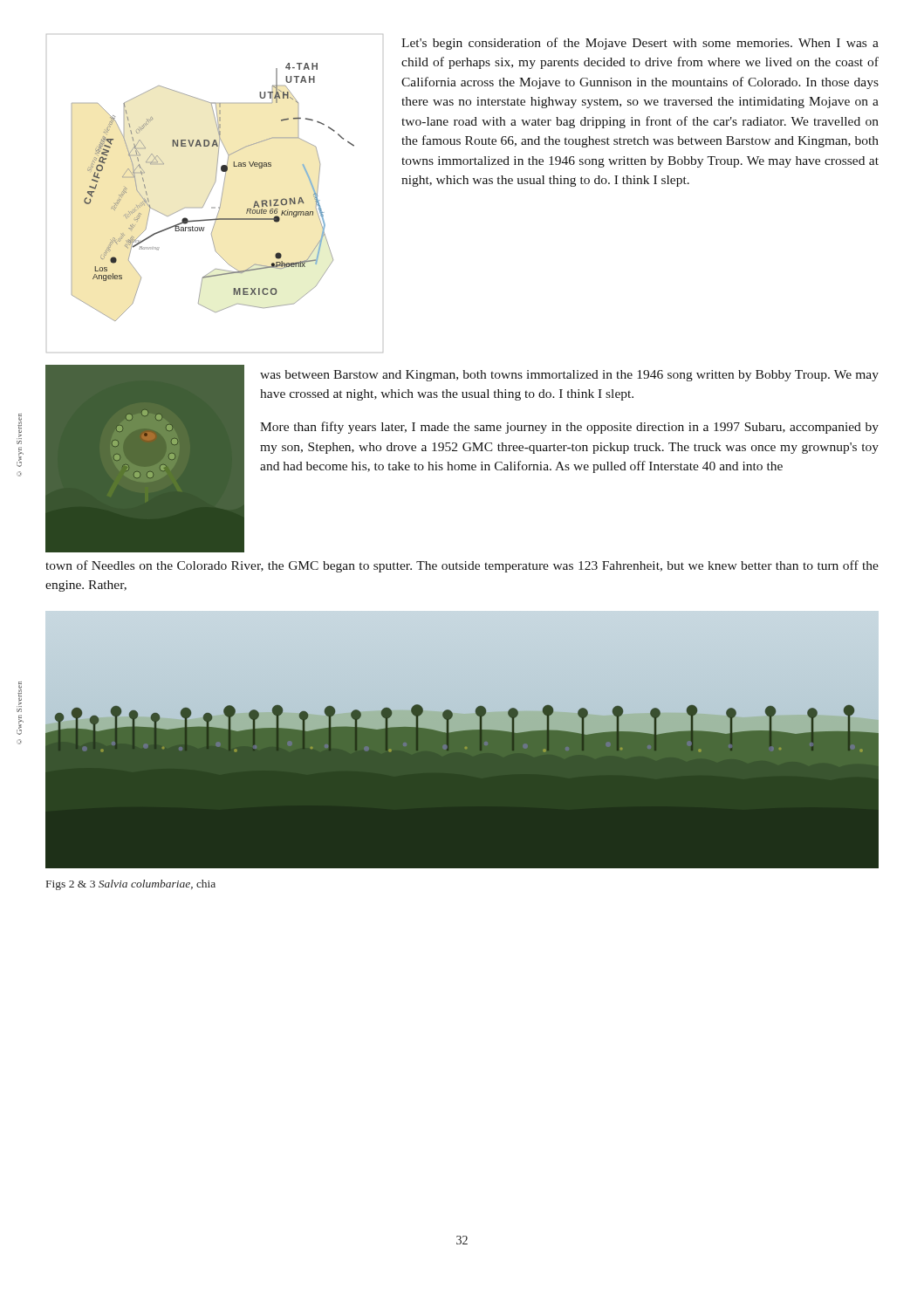This screenshot has height=1309, width=924.
Task: Find the map
Action: pyautogui.click(x=216, y=195)
